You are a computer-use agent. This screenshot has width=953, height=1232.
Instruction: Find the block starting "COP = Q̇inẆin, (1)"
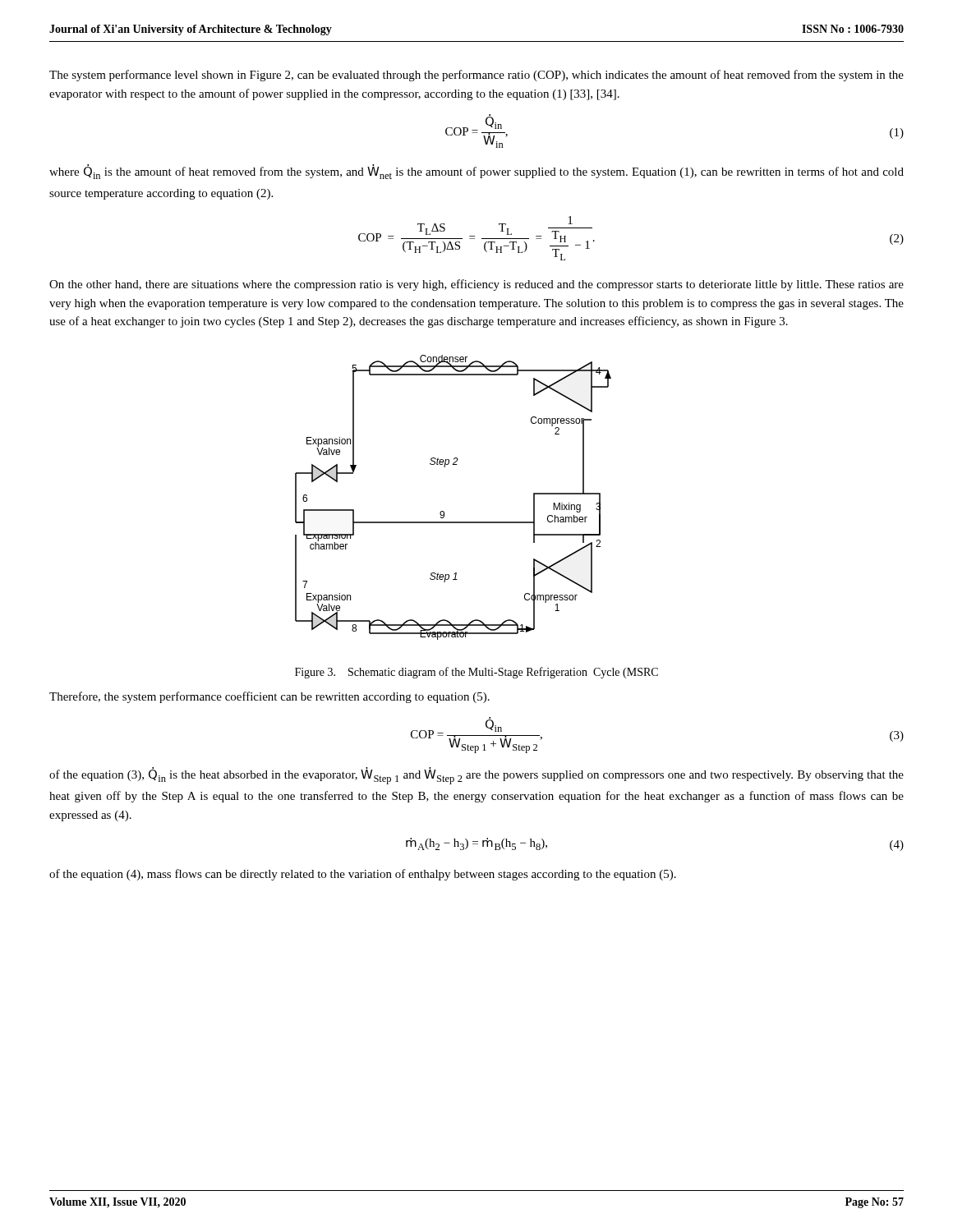click(476, 133)
